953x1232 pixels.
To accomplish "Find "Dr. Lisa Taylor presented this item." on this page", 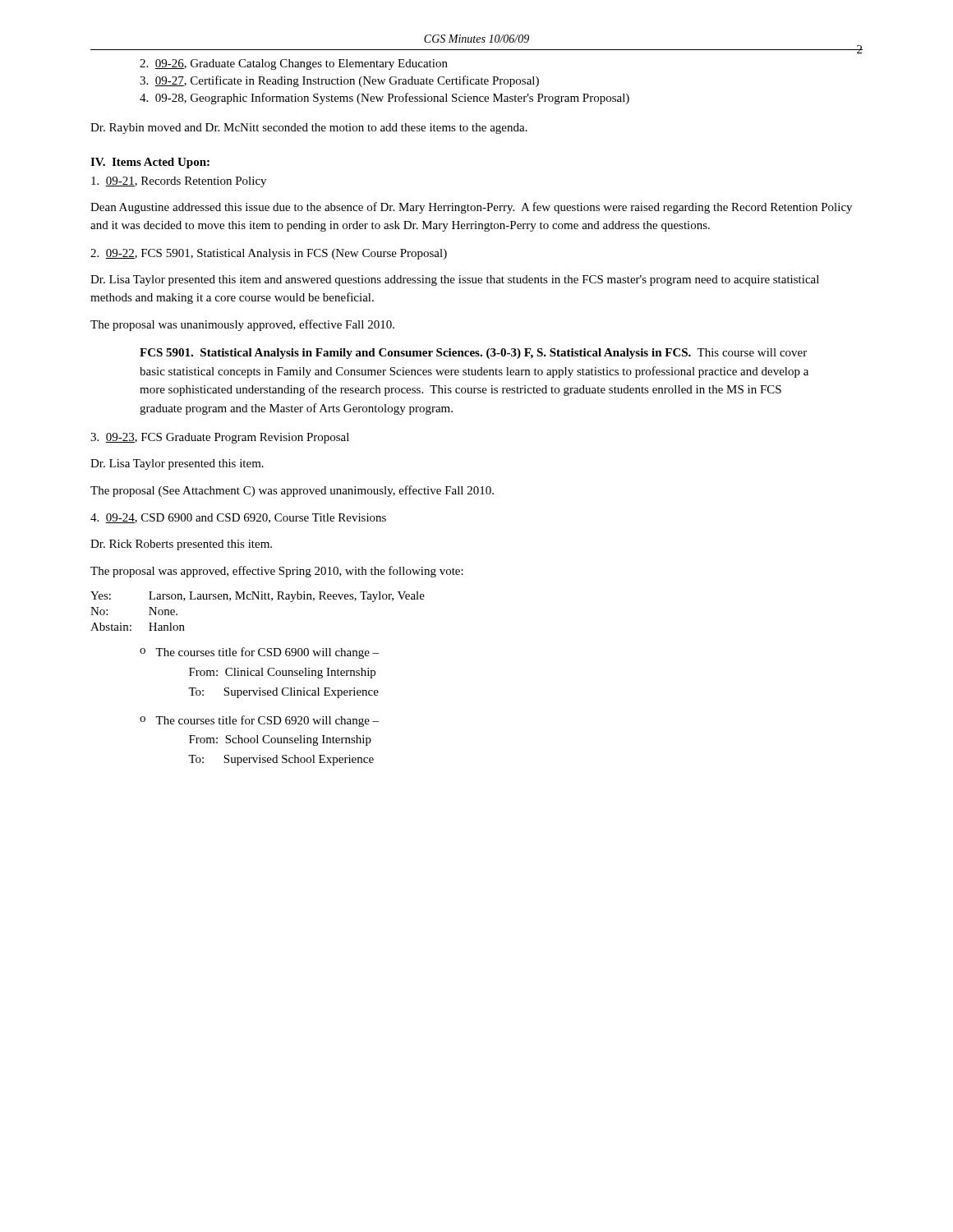I will 177,463.
